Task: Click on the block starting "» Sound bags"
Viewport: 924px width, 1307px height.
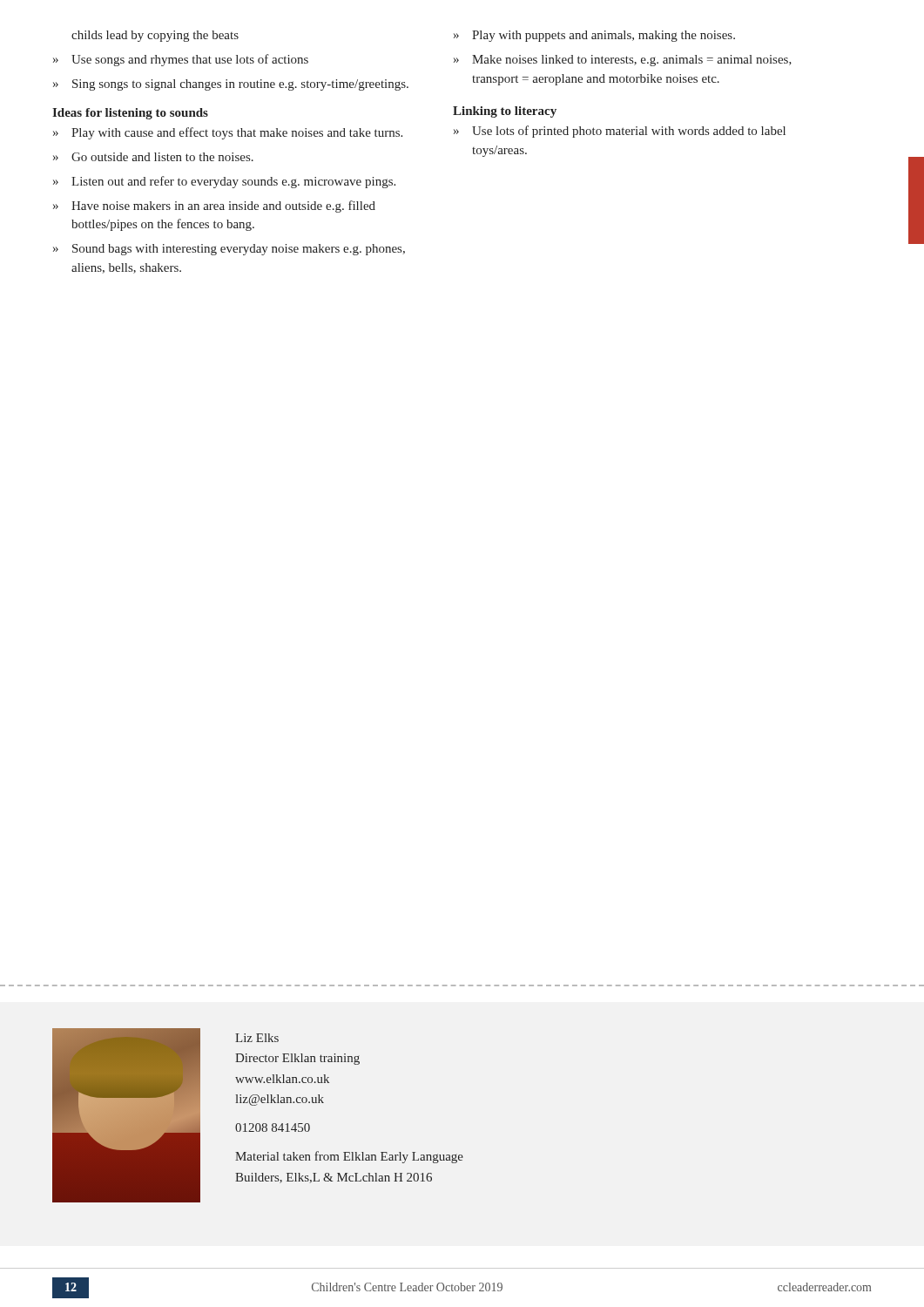Action: point(235,259)
